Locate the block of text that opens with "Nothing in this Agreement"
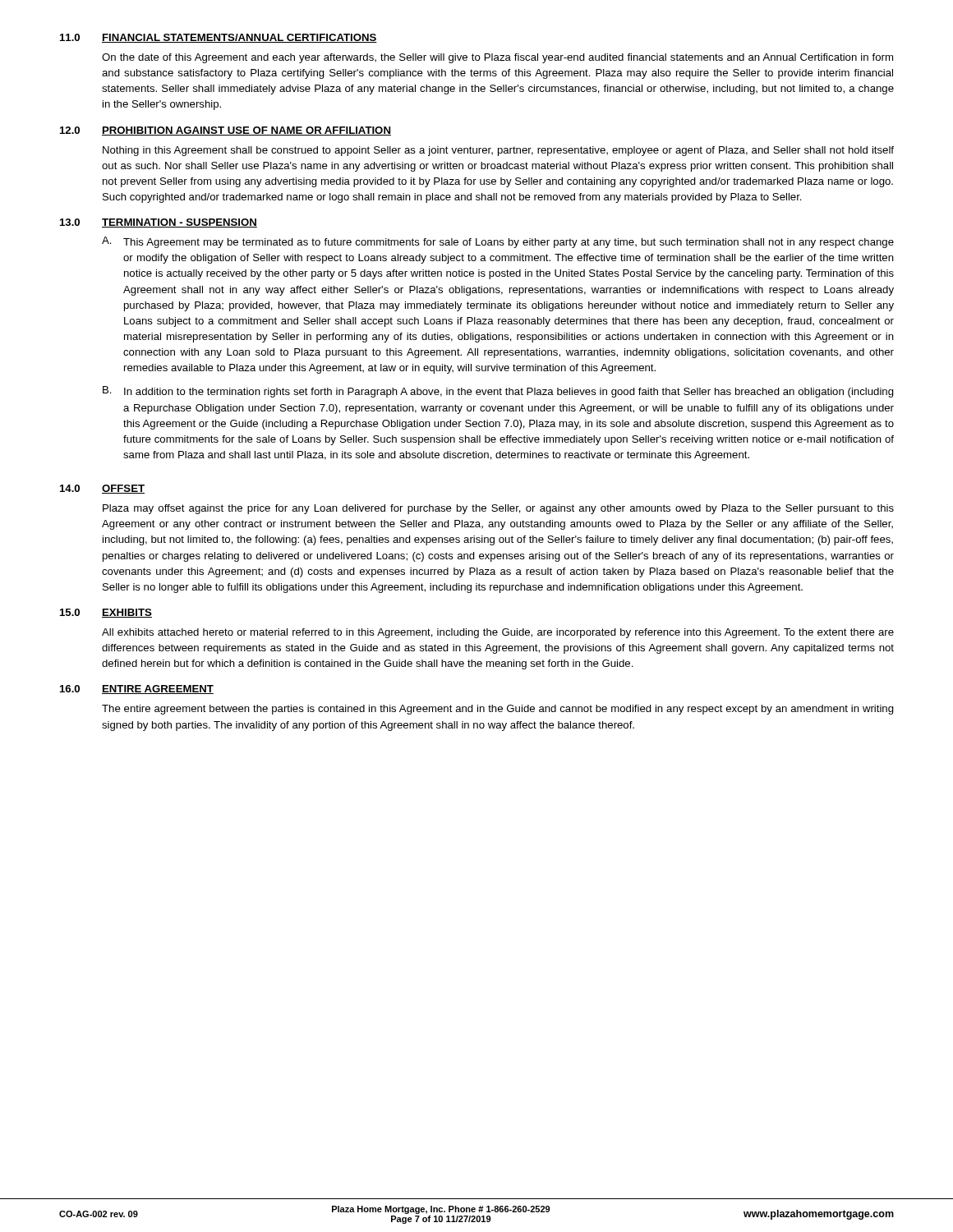Viewport: 953px width, 1232px height. point(476,173)
